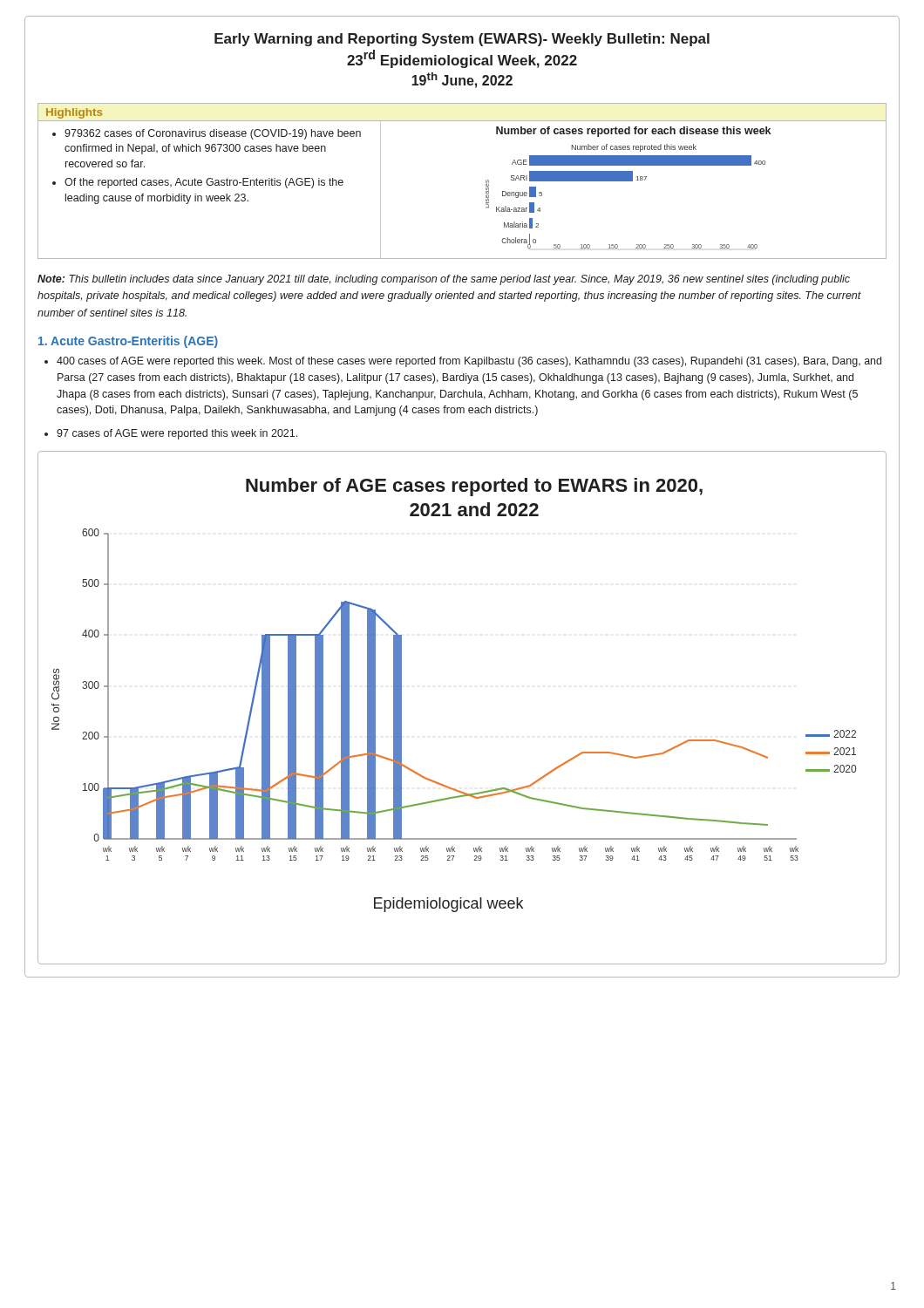Locate the block starting "Of the reported cases, Acute Gastro-Enteritis (AGE) is"
The height and width of the screenshot is (1308, 924).
(204, 190)
